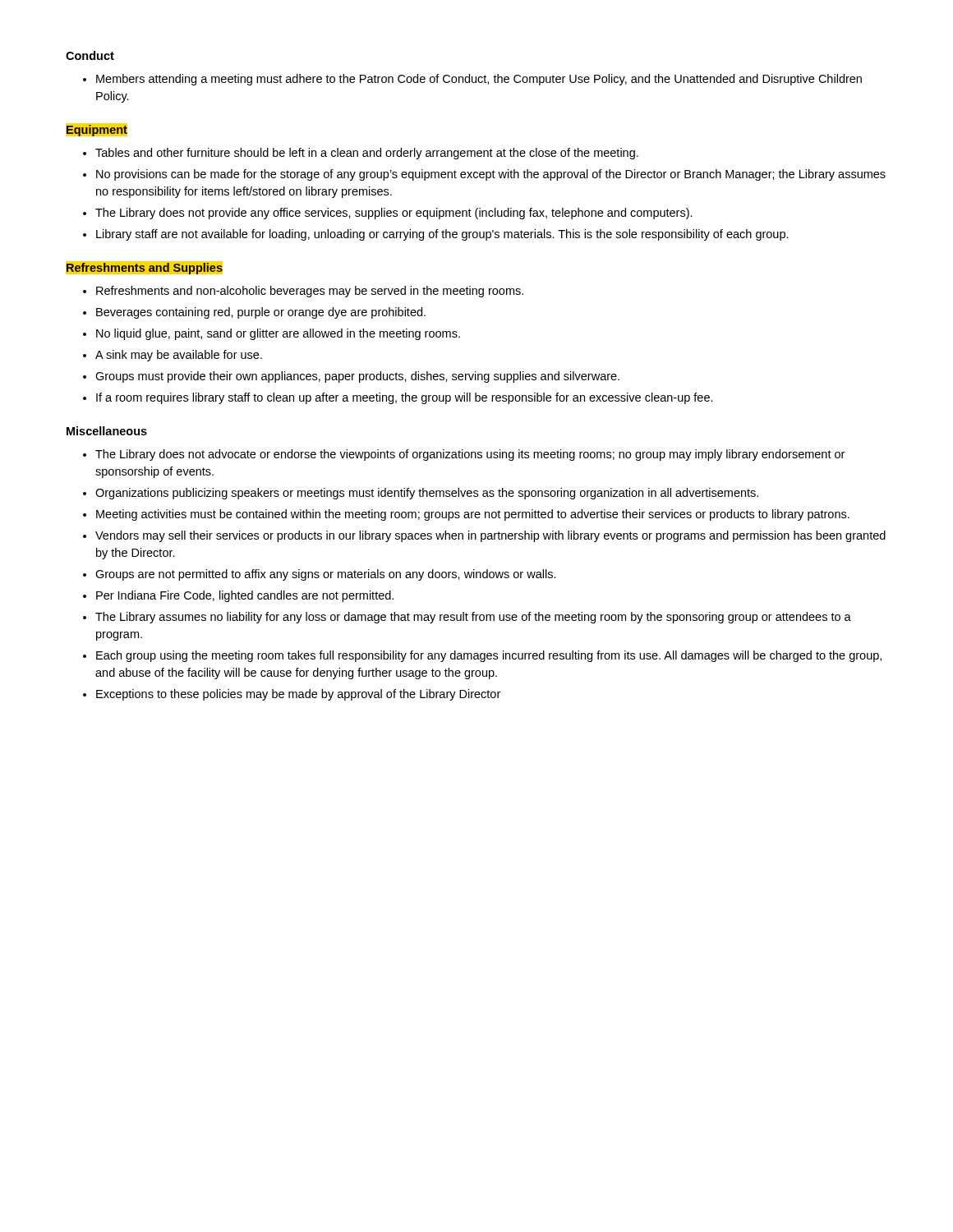The height and width of the screenshot is (1232, 953).
Task: Locate the list item with the text "Library staff are not available"
Action: [442, 234]
